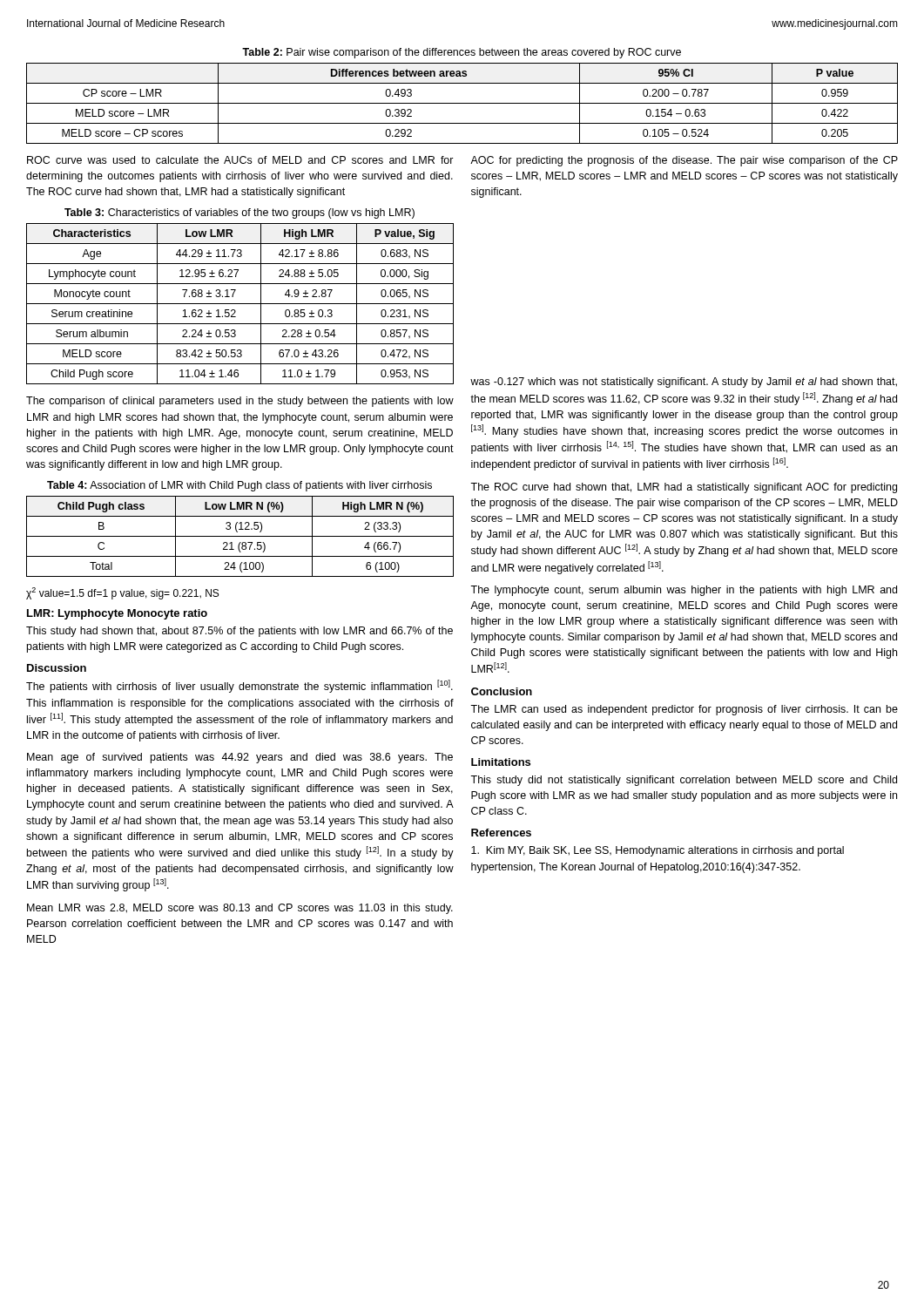Navigate to the region starting "The LMR can used as independent predictor for"
924x1307 pixels.
coord(684,725)
